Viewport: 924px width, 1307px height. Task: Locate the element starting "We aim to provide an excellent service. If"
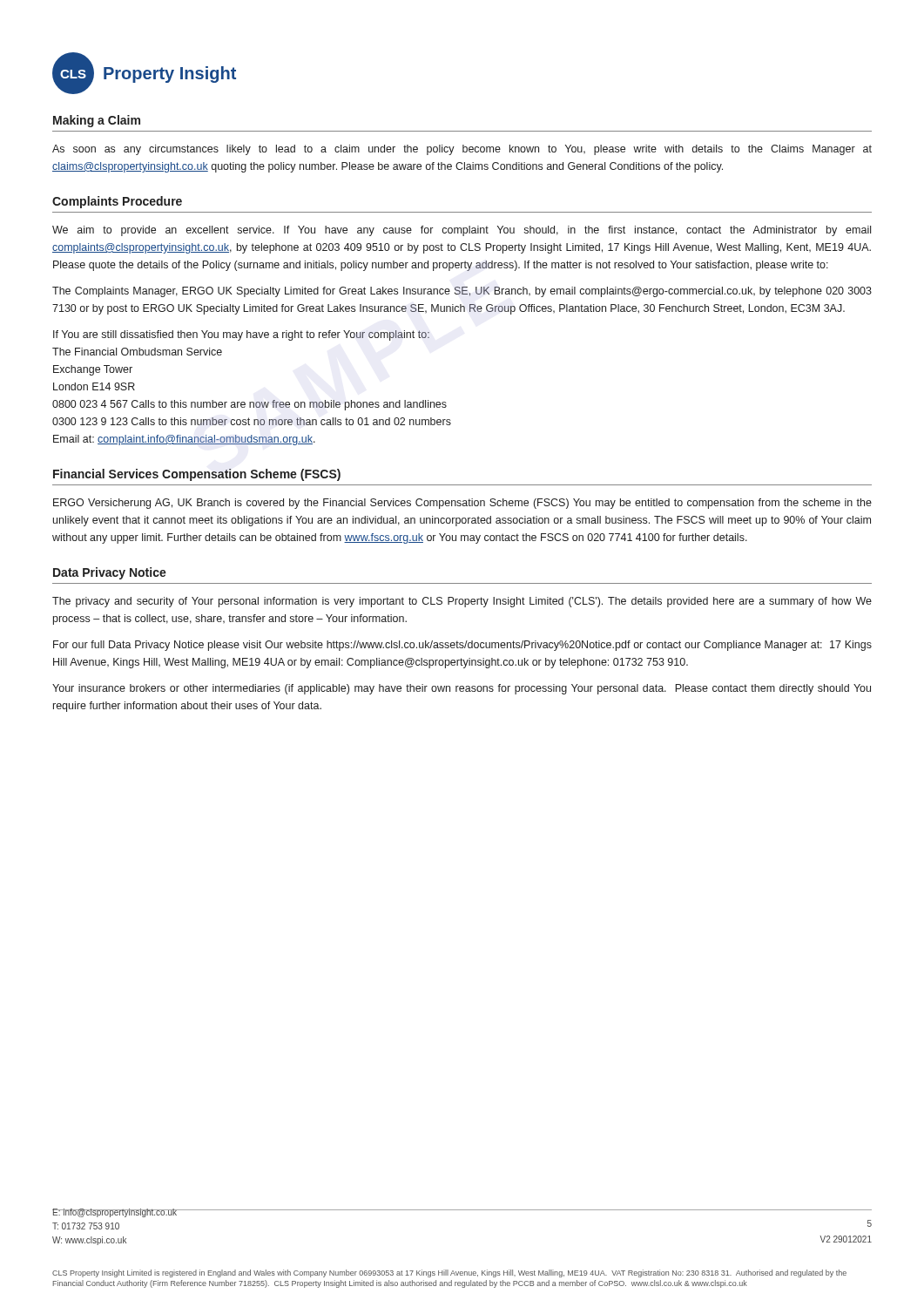pos(462,247)
